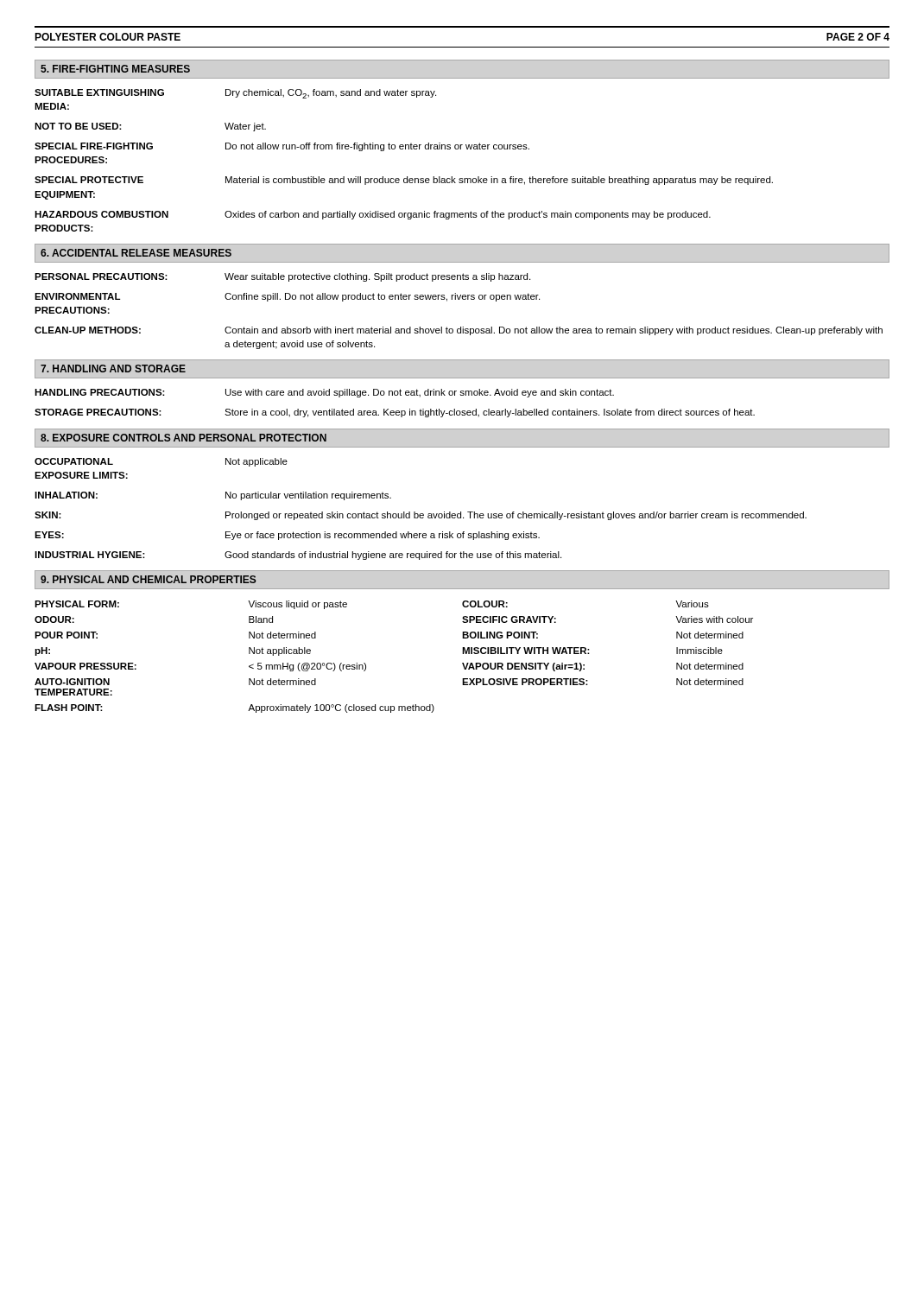Click on the text block starting "8. EXPOSURE CONTROLS AND"

point(184,438)
